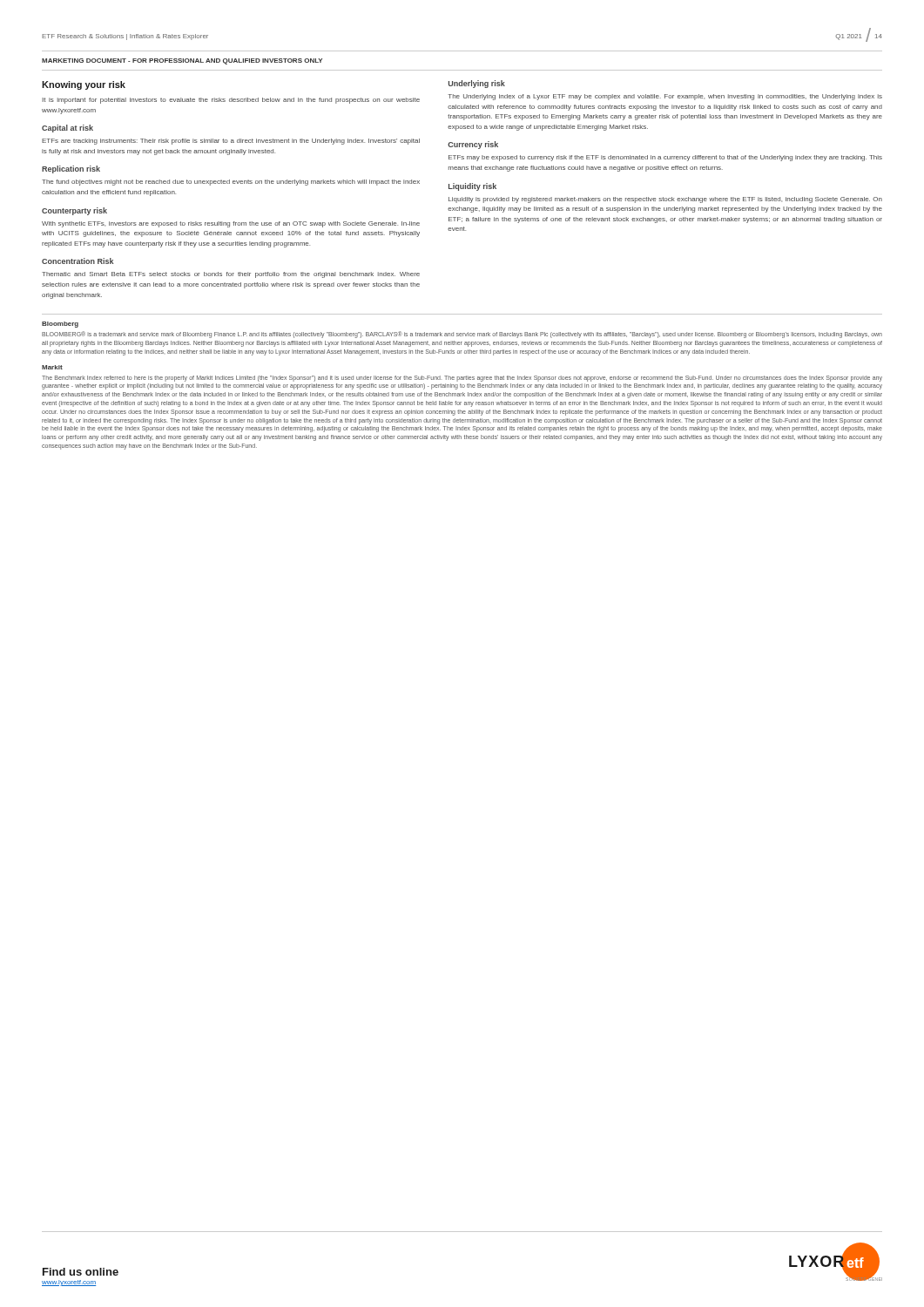Find the element starting "Bloomberg BLOOMBERG® is a trademark and"
924x1307 pixels.
click(x=462, y=338)
